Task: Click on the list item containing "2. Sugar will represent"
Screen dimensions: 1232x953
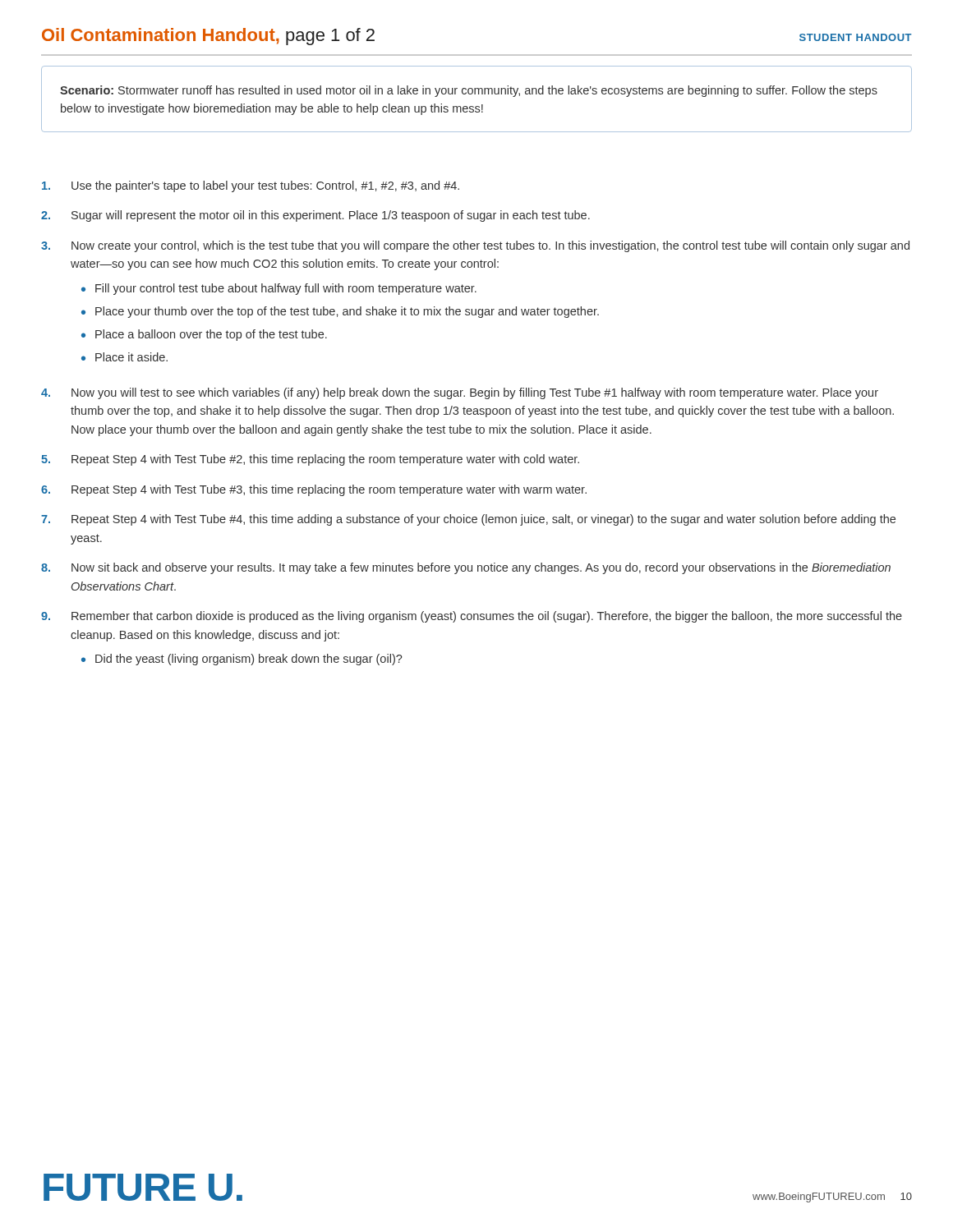Action: pyautogui.click(x=476, y=216)
